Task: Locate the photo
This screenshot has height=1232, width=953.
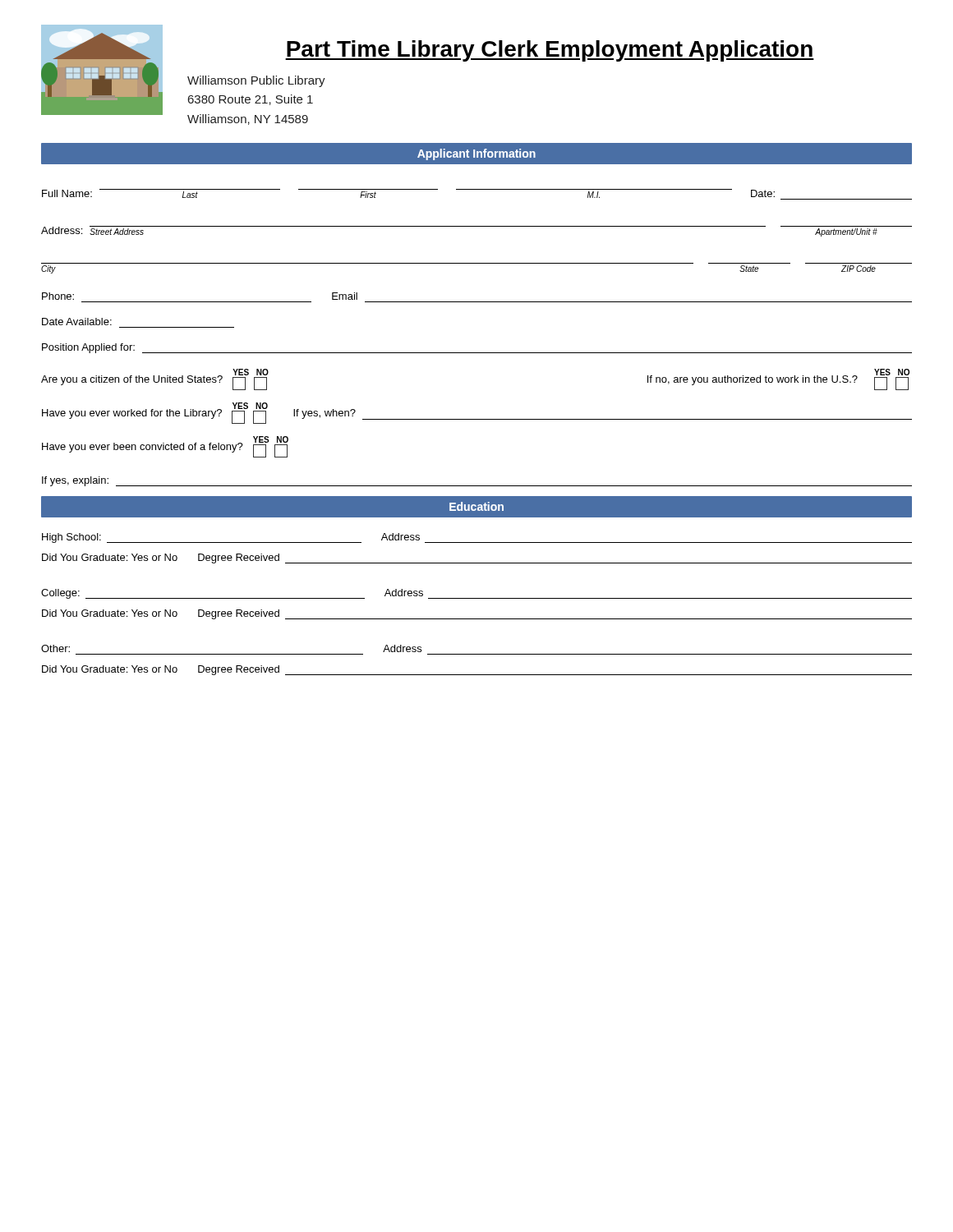Action: click(102, 70)
